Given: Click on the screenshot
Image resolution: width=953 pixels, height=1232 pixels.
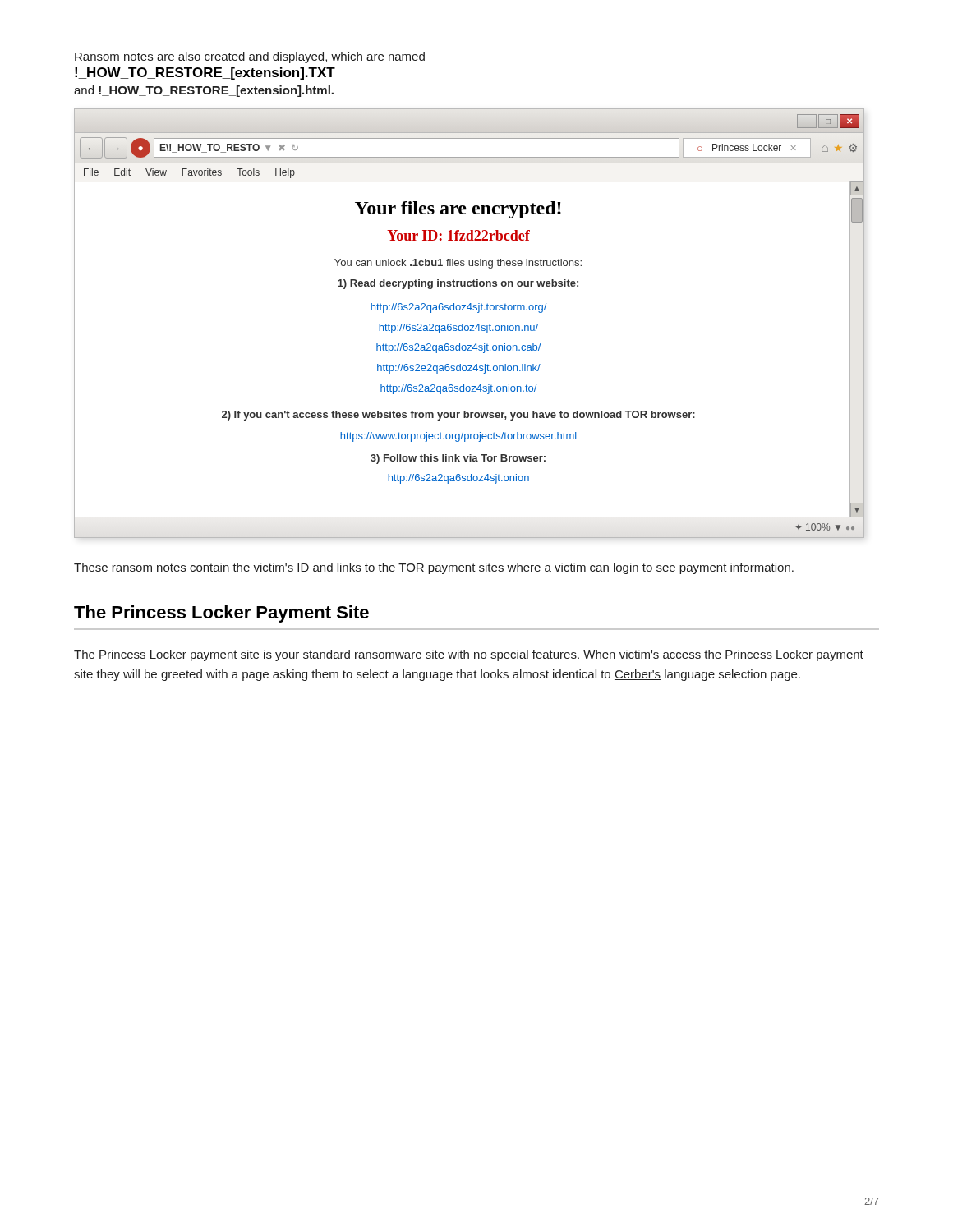Looking at the screenshot, I should pos(469,323).
